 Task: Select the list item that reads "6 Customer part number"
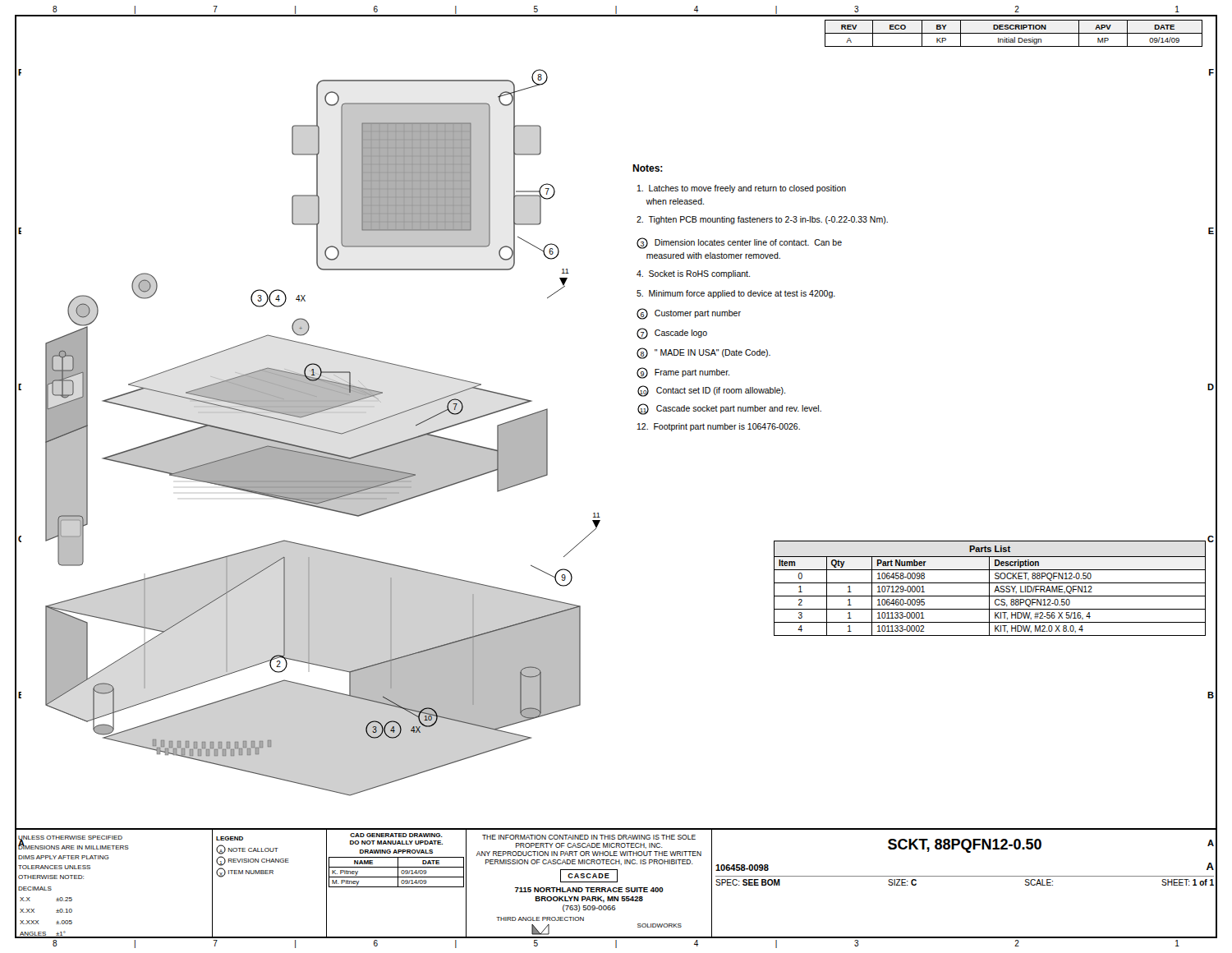[x=689, y=314]
